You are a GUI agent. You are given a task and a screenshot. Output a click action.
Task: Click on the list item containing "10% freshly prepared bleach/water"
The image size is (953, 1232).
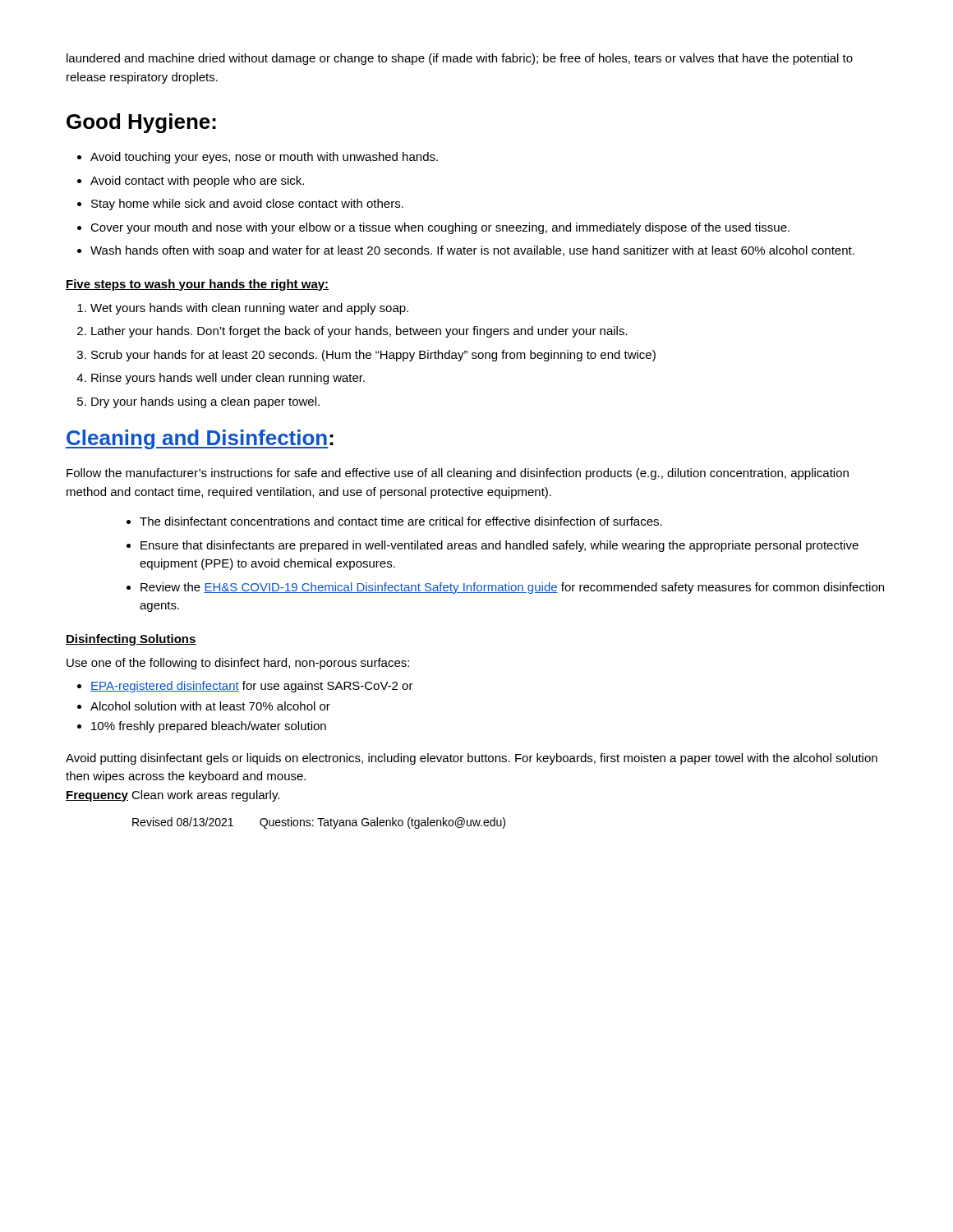[x=209, y=727]
